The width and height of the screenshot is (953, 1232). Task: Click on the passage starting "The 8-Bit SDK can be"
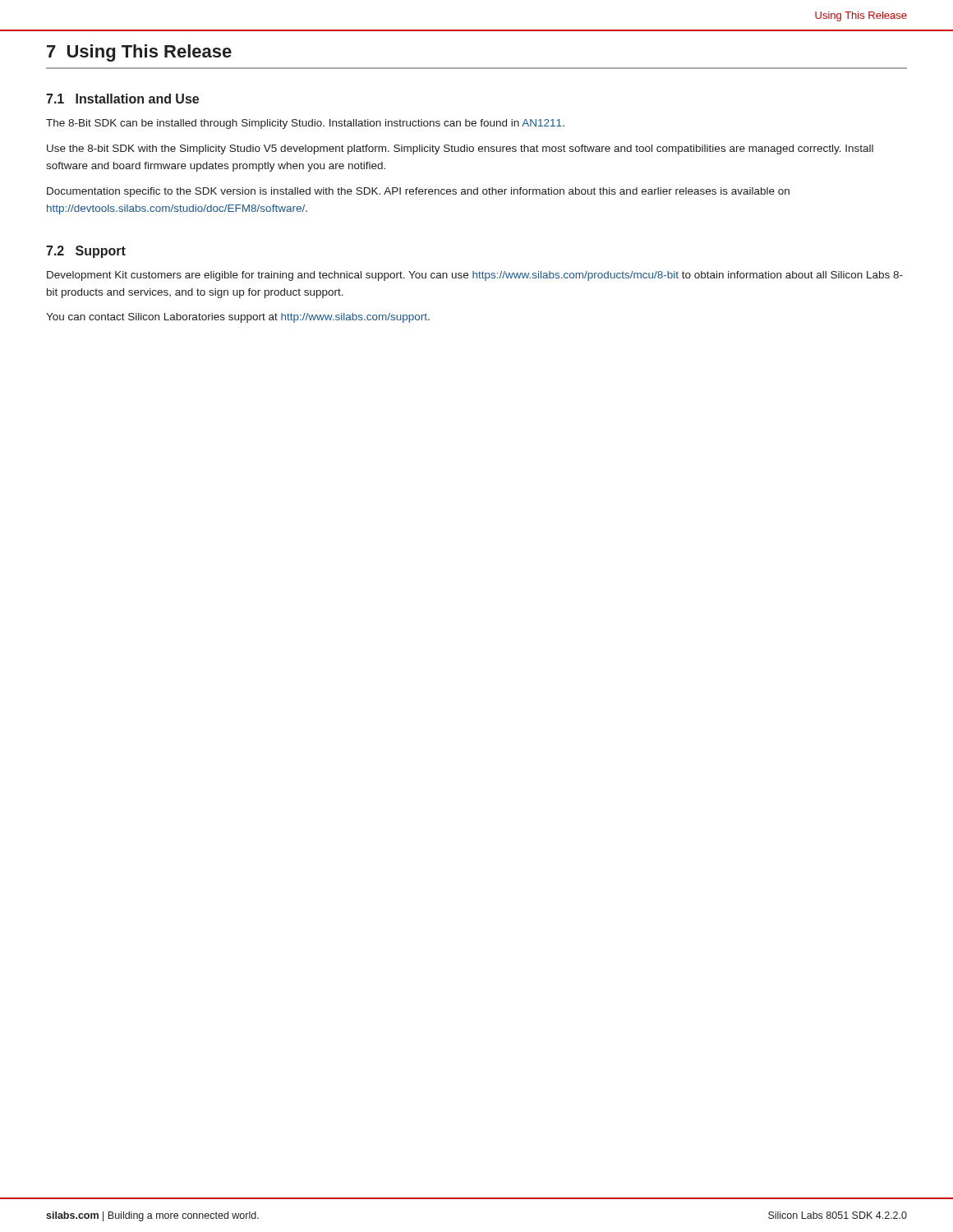306,123
